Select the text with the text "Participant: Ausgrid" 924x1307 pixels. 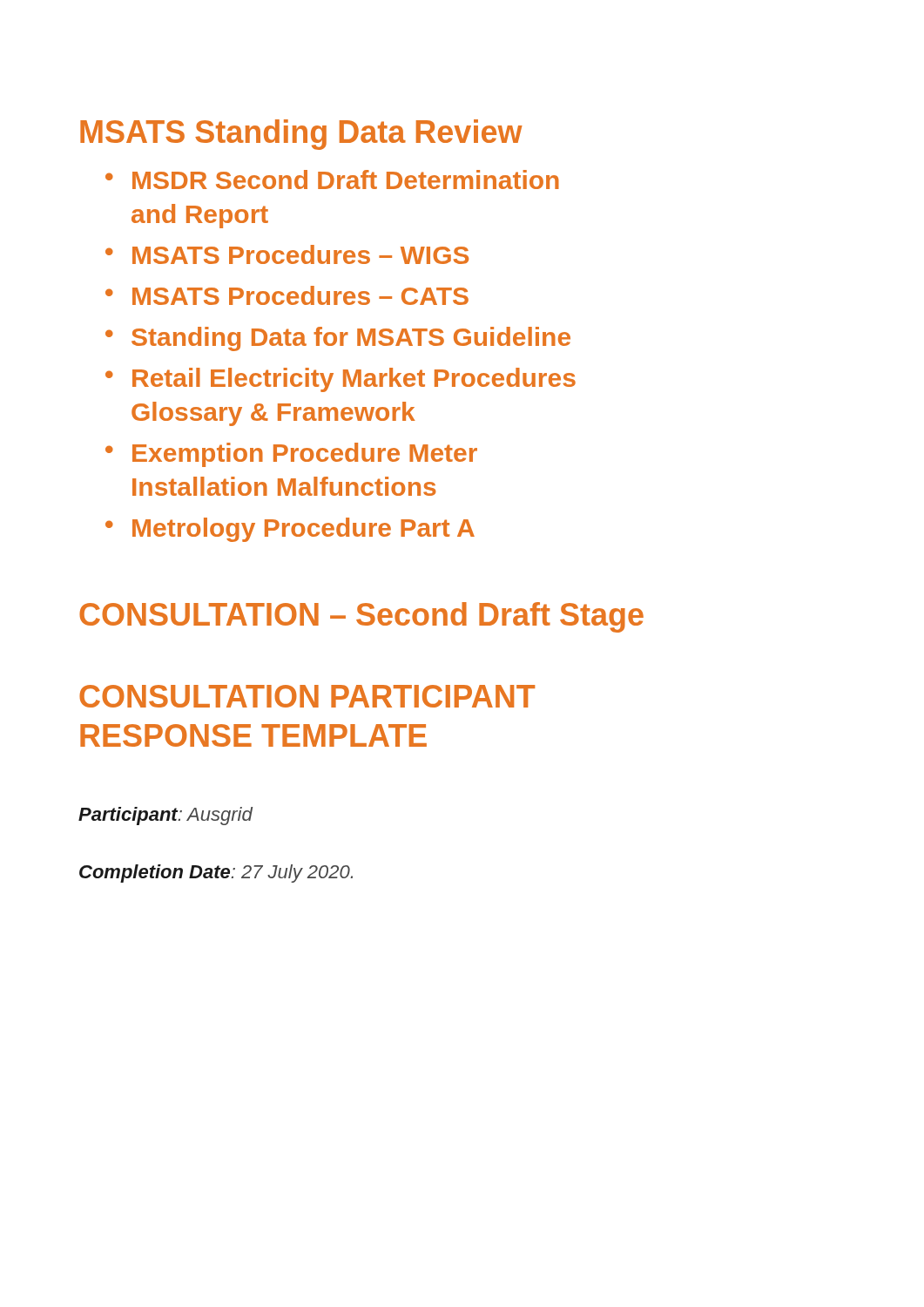pos(165,816)
